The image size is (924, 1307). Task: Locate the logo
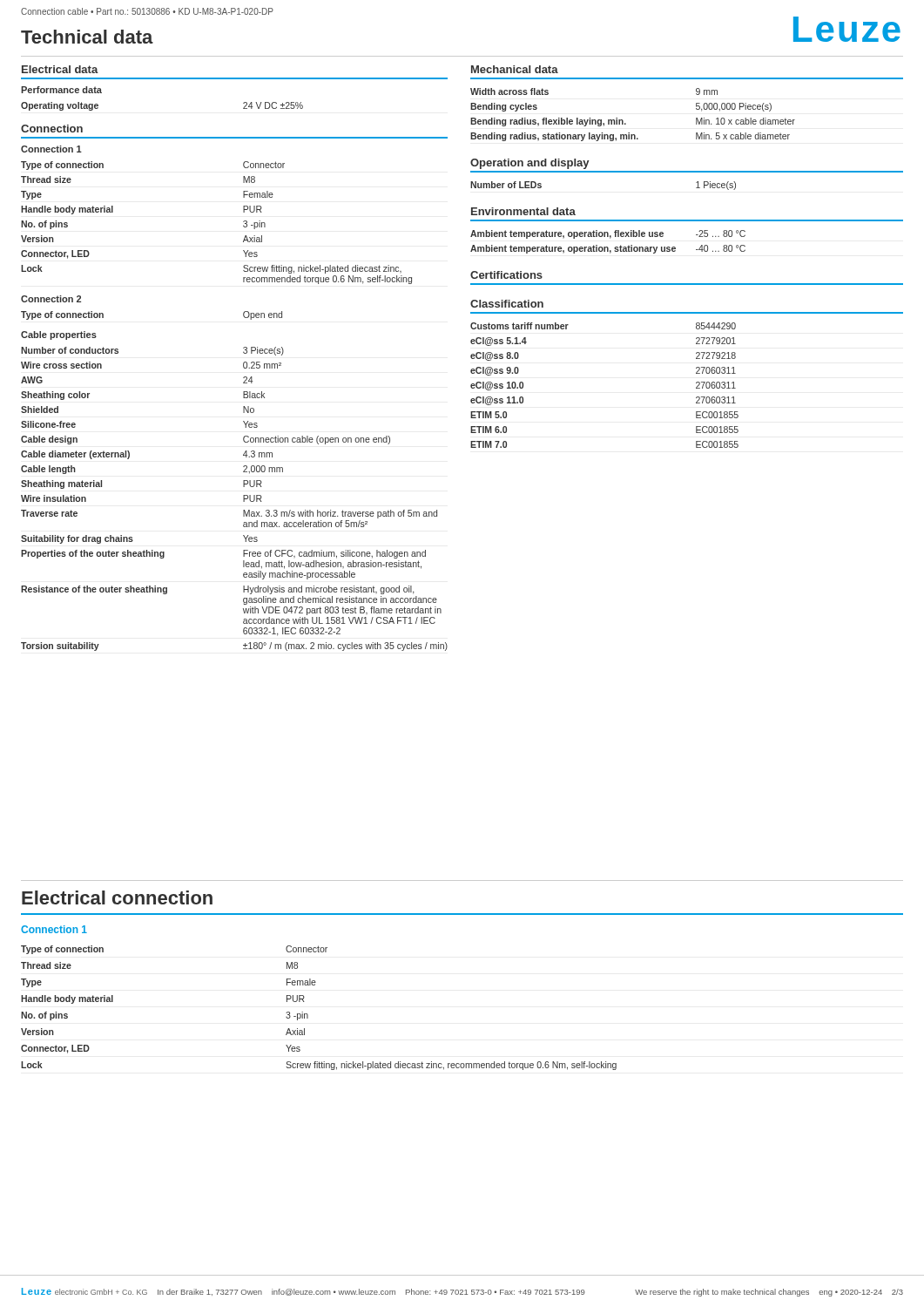pos(847,30)
